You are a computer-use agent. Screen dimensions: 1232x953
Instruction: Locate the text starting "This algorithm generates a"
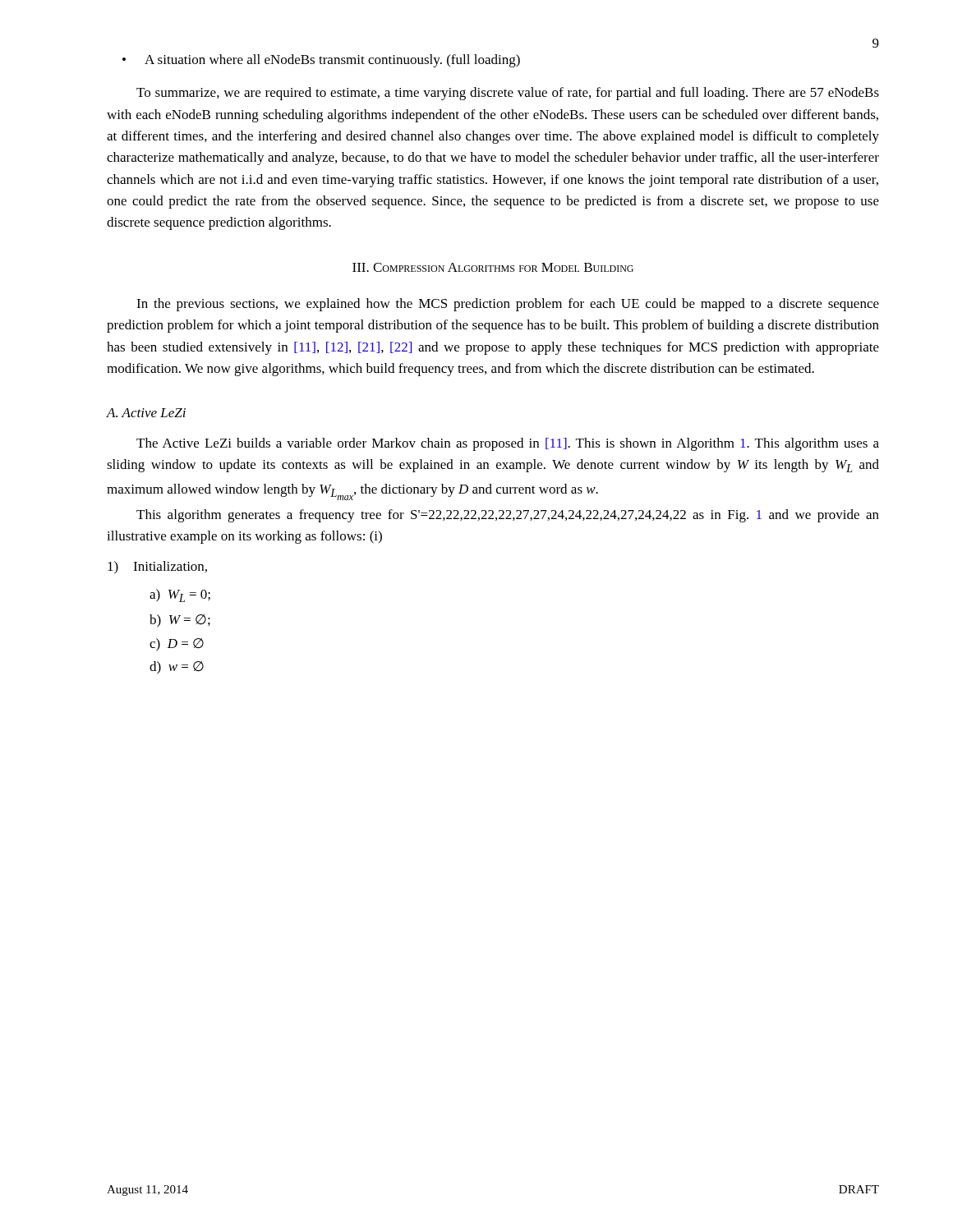click(493, 526)
